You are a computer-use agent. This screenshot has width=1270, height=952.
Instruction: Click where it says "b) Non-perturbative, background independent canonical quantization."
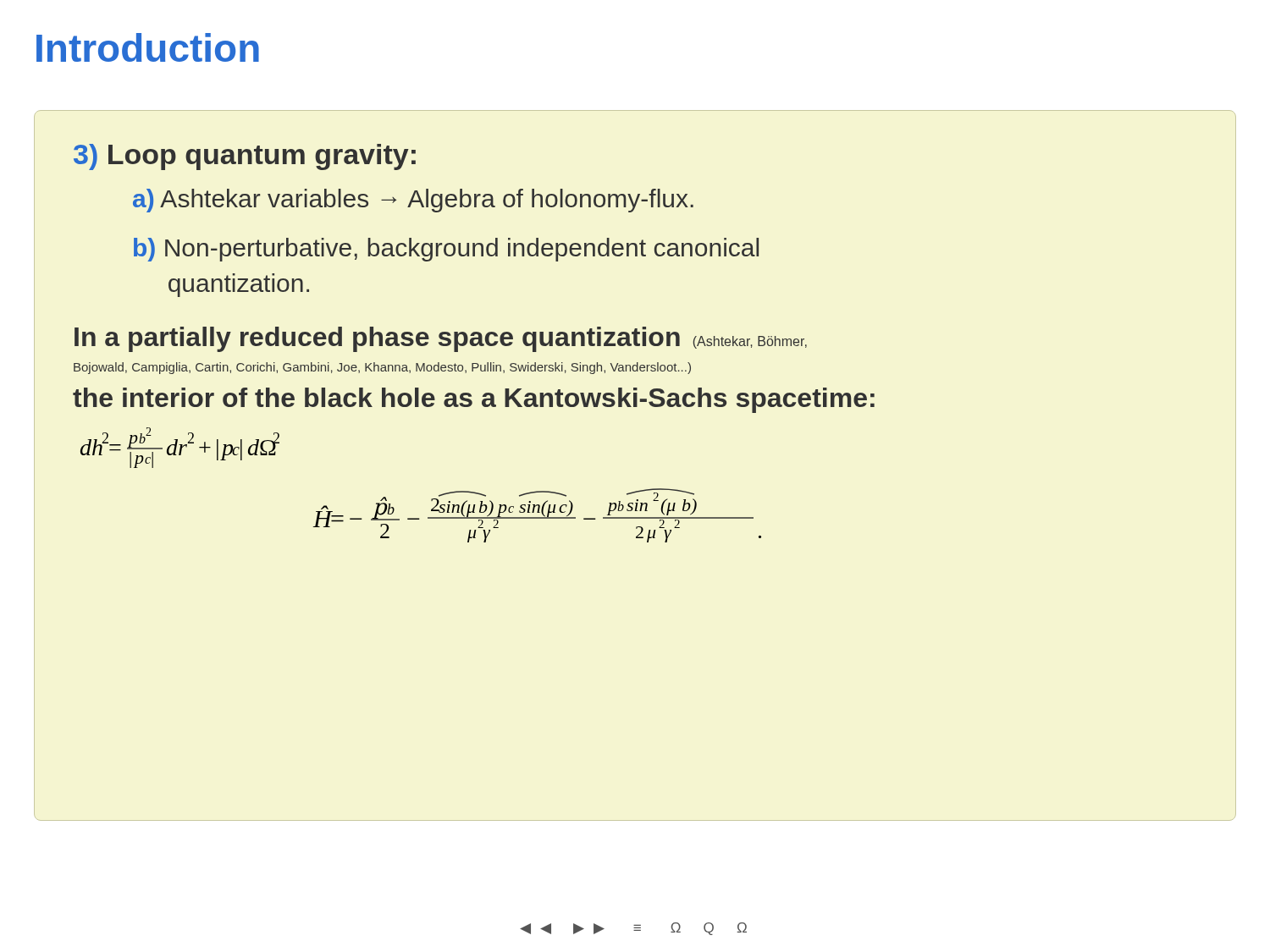tap(446, 265)
